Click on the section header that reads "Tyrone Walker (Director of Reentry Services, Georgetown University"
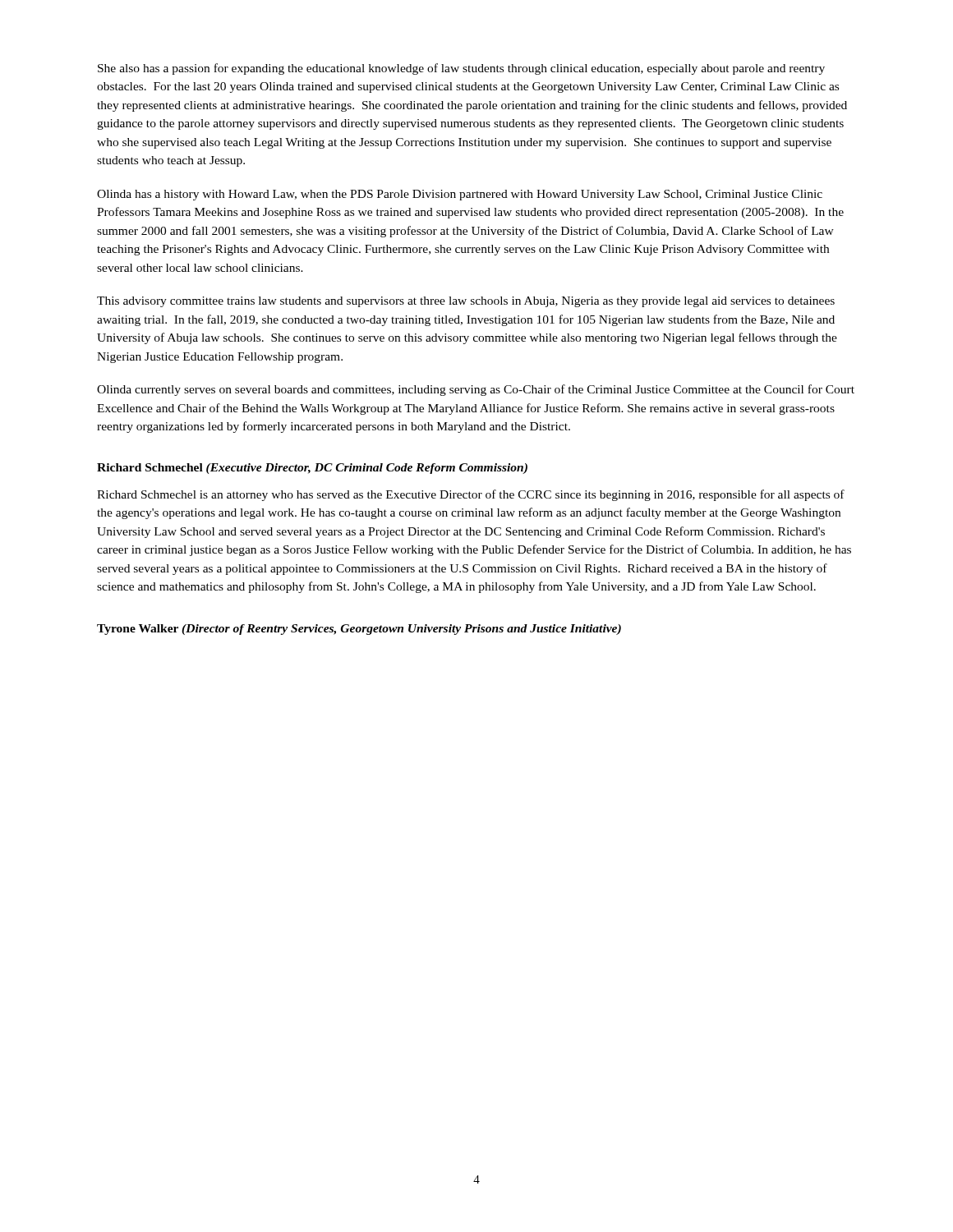Image resolution: width=953 pixels, height=1232 pixels. point(359,628)
